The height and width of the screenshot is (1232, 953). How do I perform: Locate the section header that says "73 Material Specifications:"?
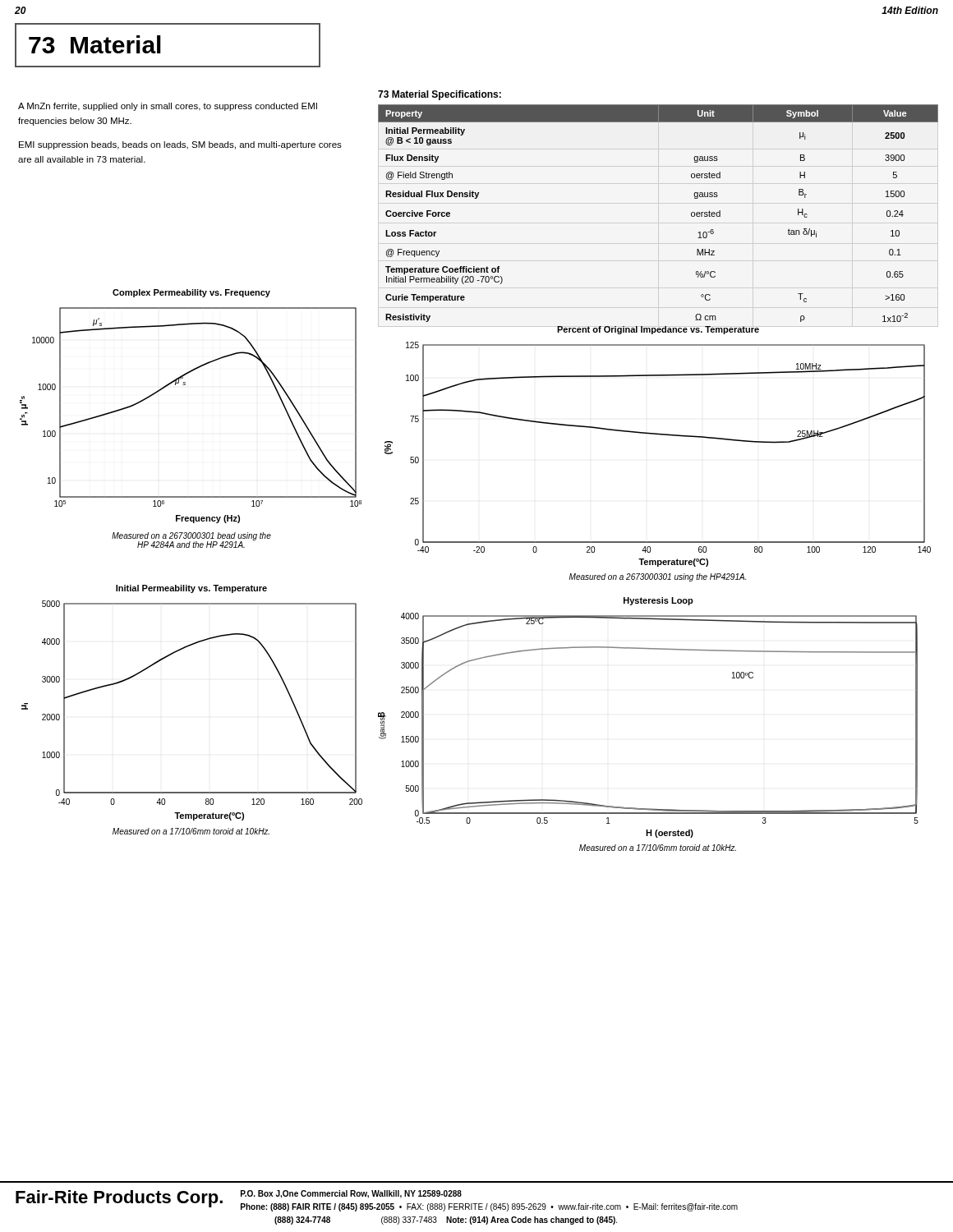tap(440, 94)
